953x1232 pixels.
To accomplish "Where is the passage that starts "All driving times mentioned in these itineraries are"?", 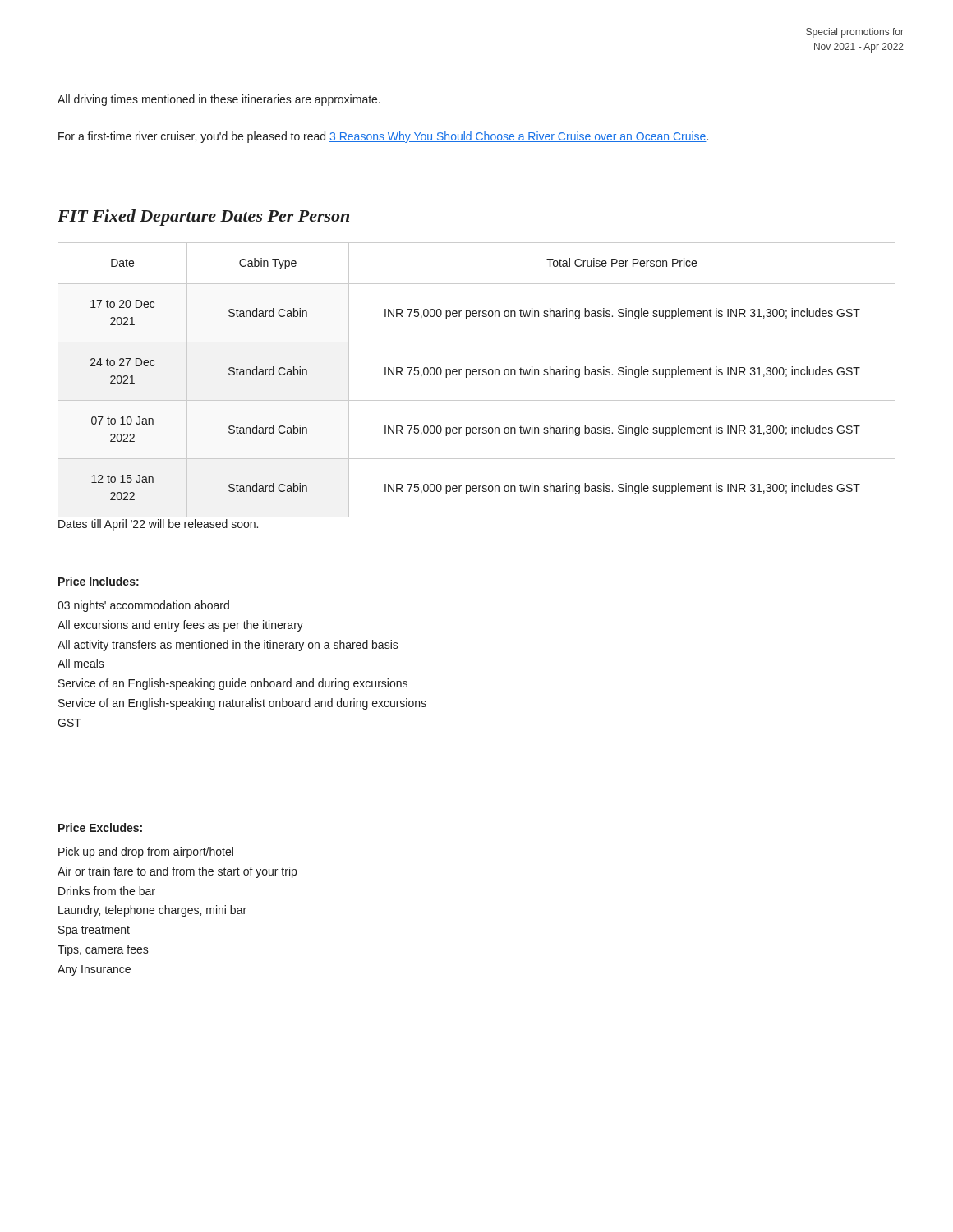I will pos(219,99).
